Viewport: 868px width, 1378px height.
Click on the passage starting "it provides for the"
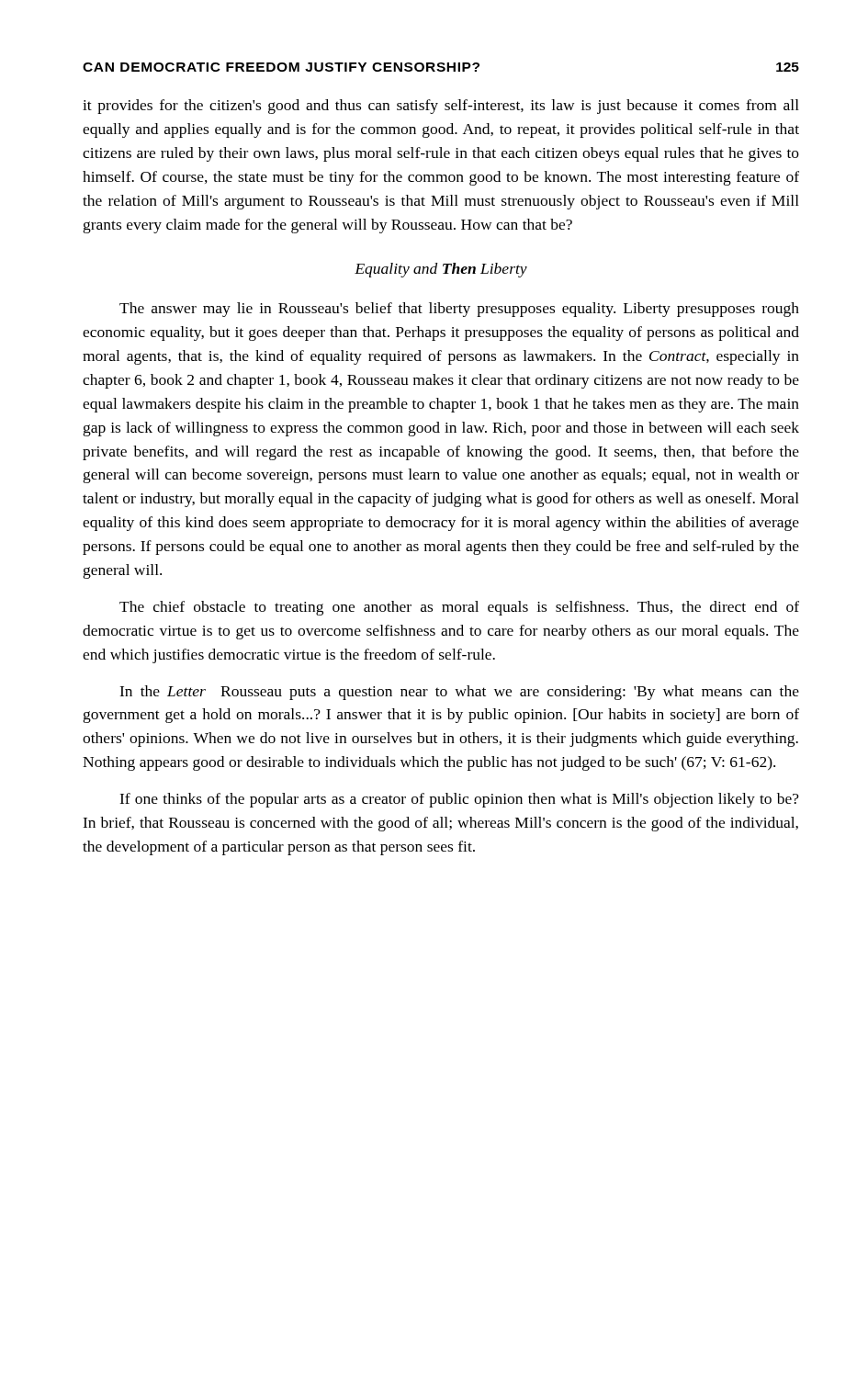click(x=441, y=165)
